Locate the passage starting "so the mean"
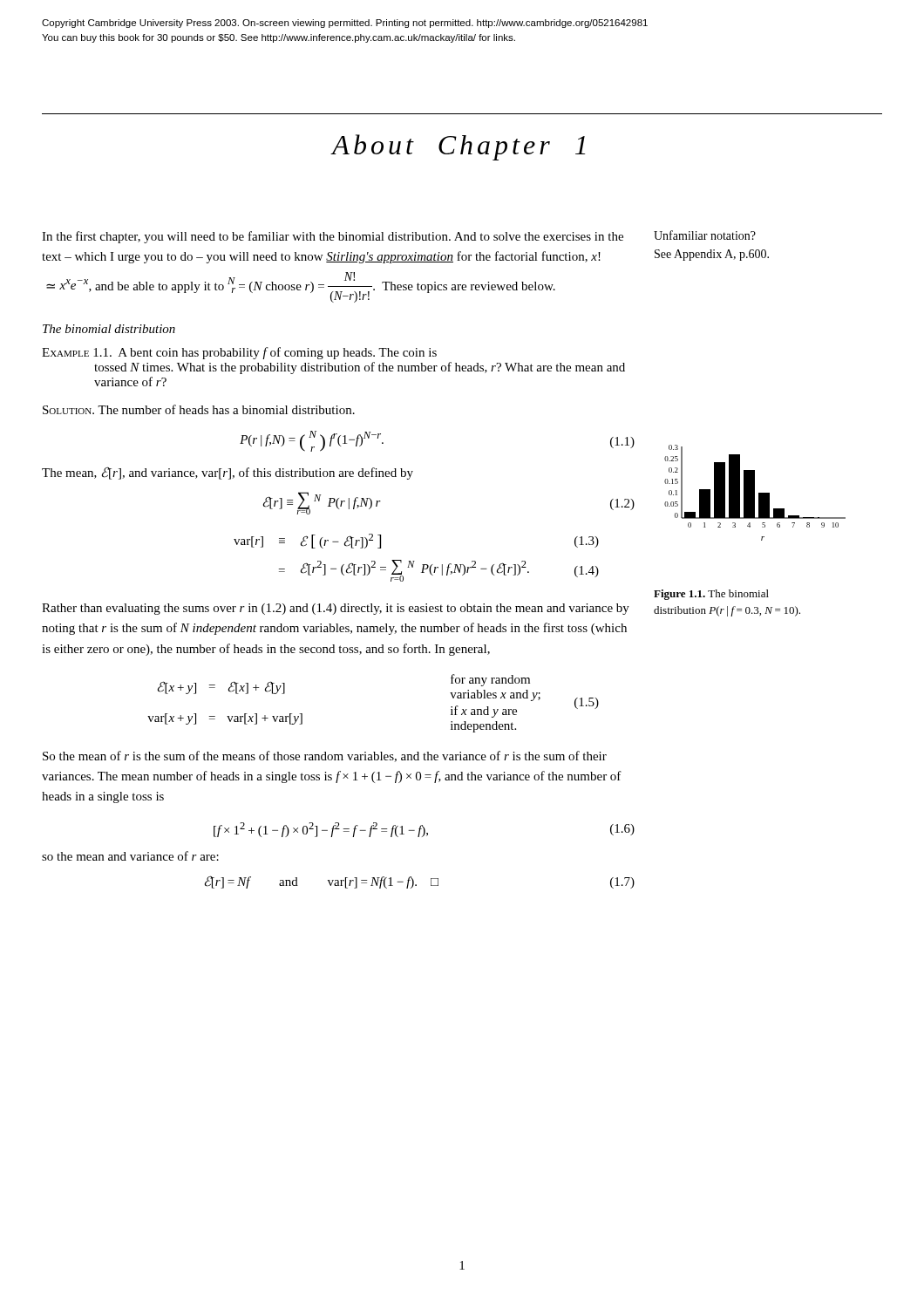924x1308 pixels. point(131,856)
